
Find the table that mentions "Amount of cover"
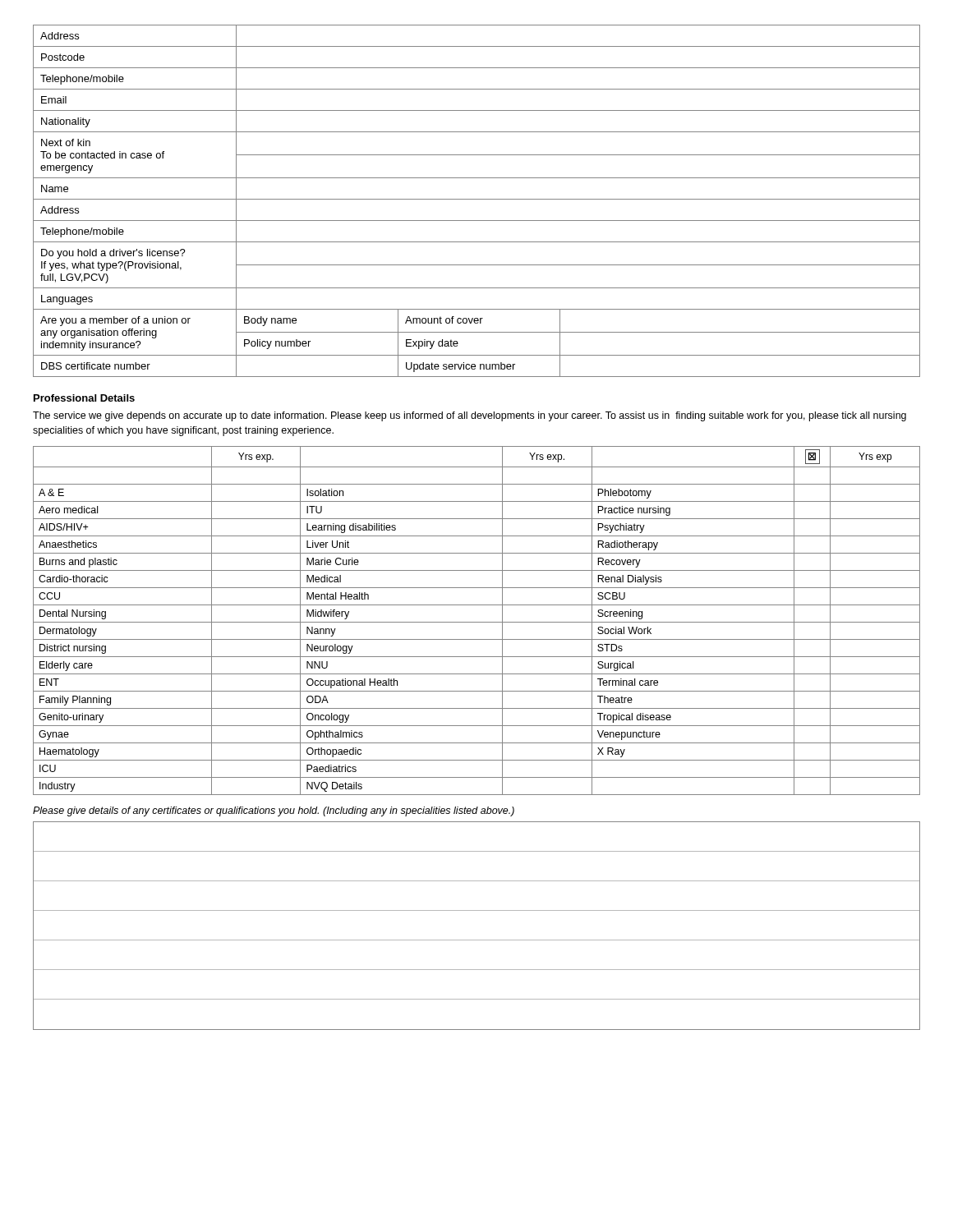476,201
